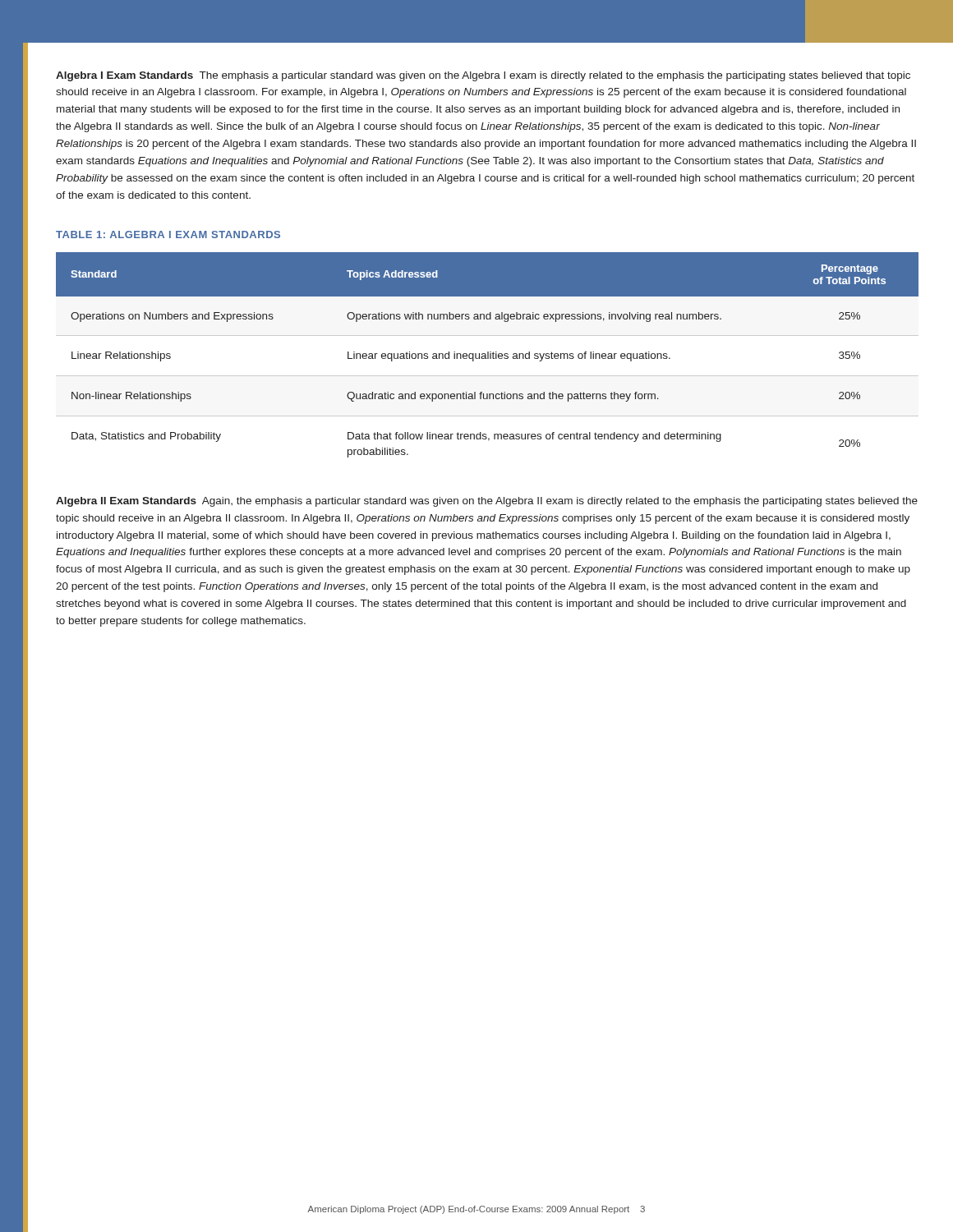This screenshot has height=1232, width=953.
Task: Find the block on this page that starts "Algebra II Exam"
Action: pos(487,561)
